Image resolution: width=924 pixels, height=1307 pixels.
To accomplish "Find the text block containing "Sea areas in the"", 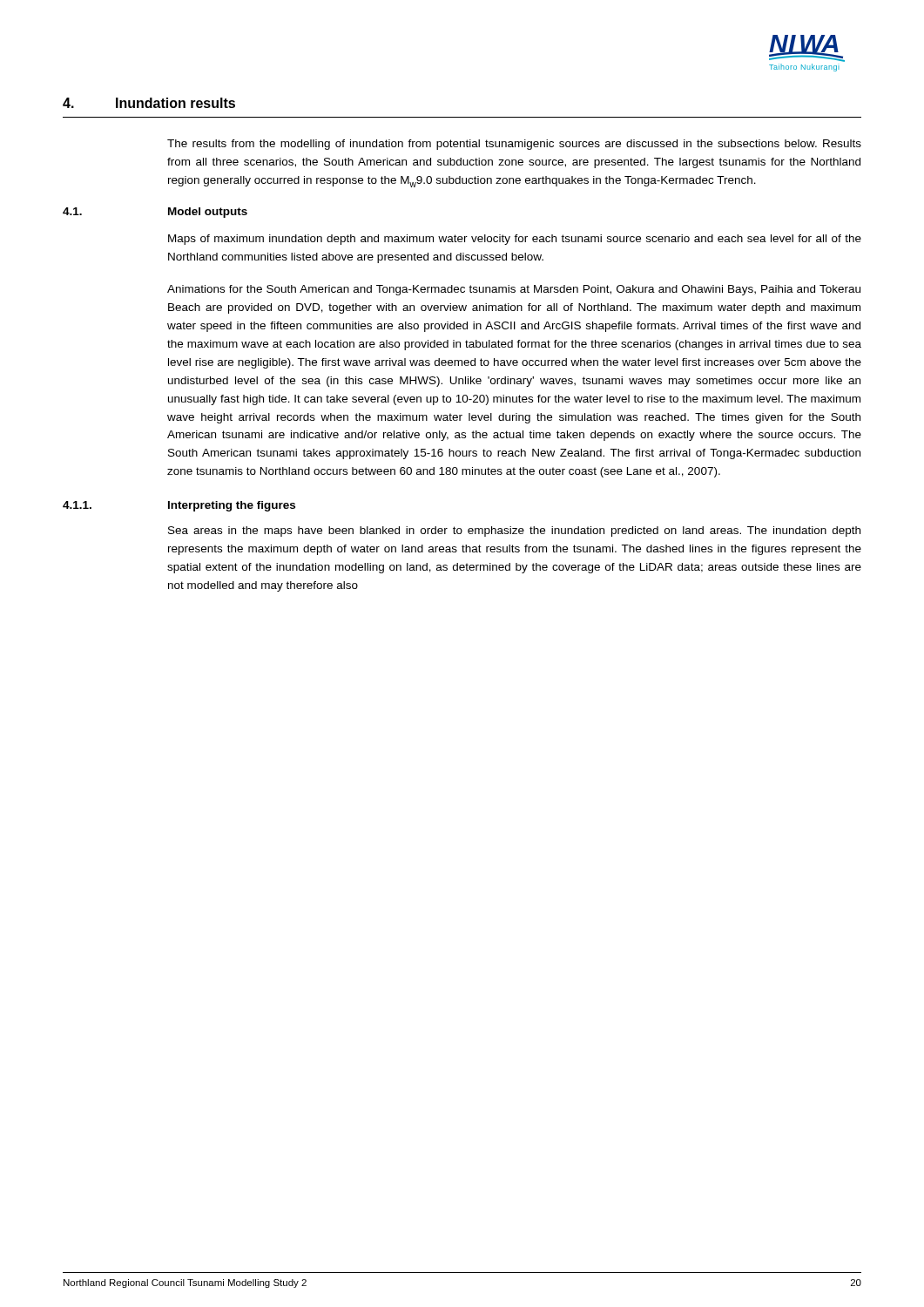I will 514,558.
